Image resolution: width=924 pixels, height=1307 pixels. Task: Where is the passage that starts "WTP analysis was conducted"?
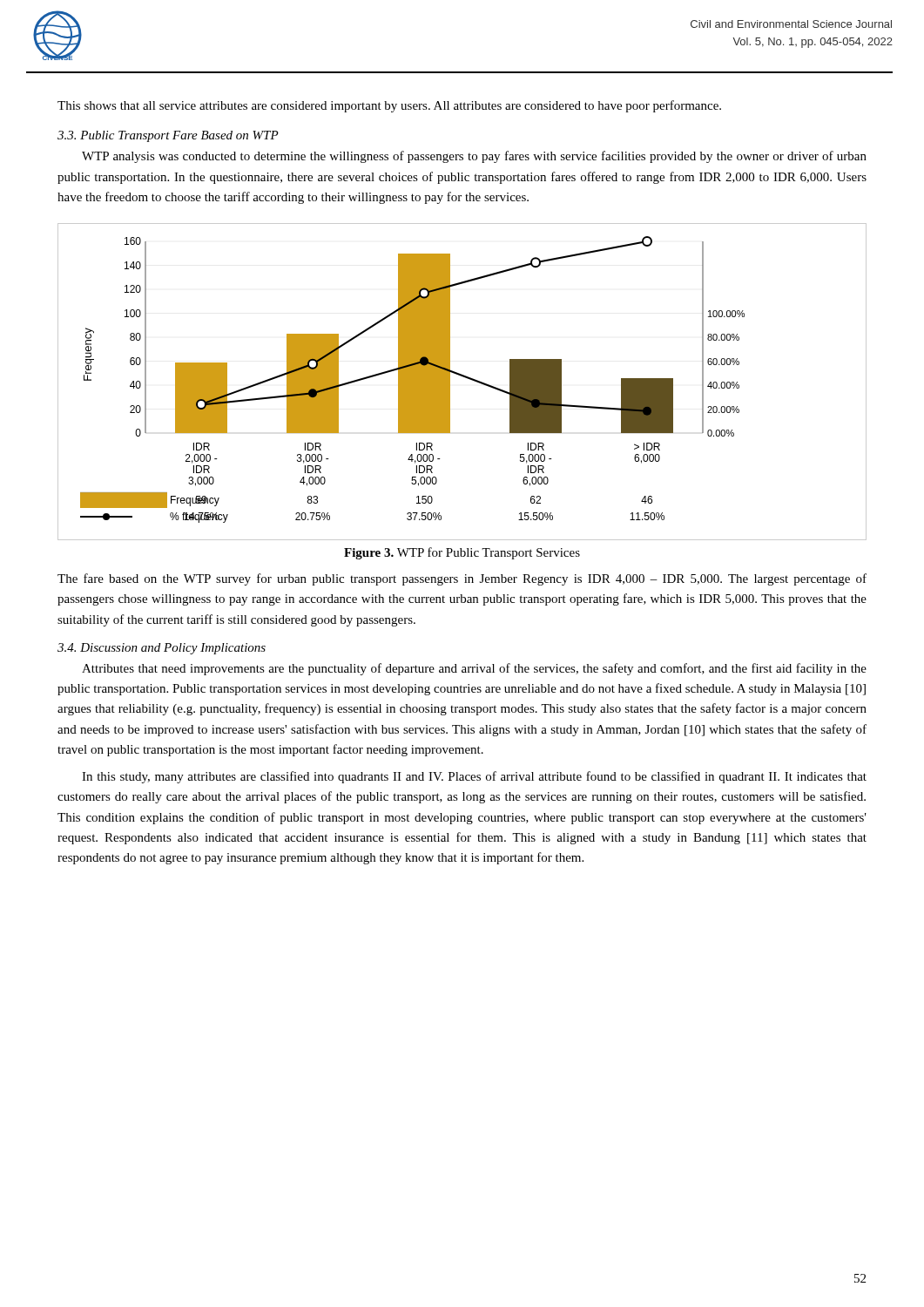point(462,176)
